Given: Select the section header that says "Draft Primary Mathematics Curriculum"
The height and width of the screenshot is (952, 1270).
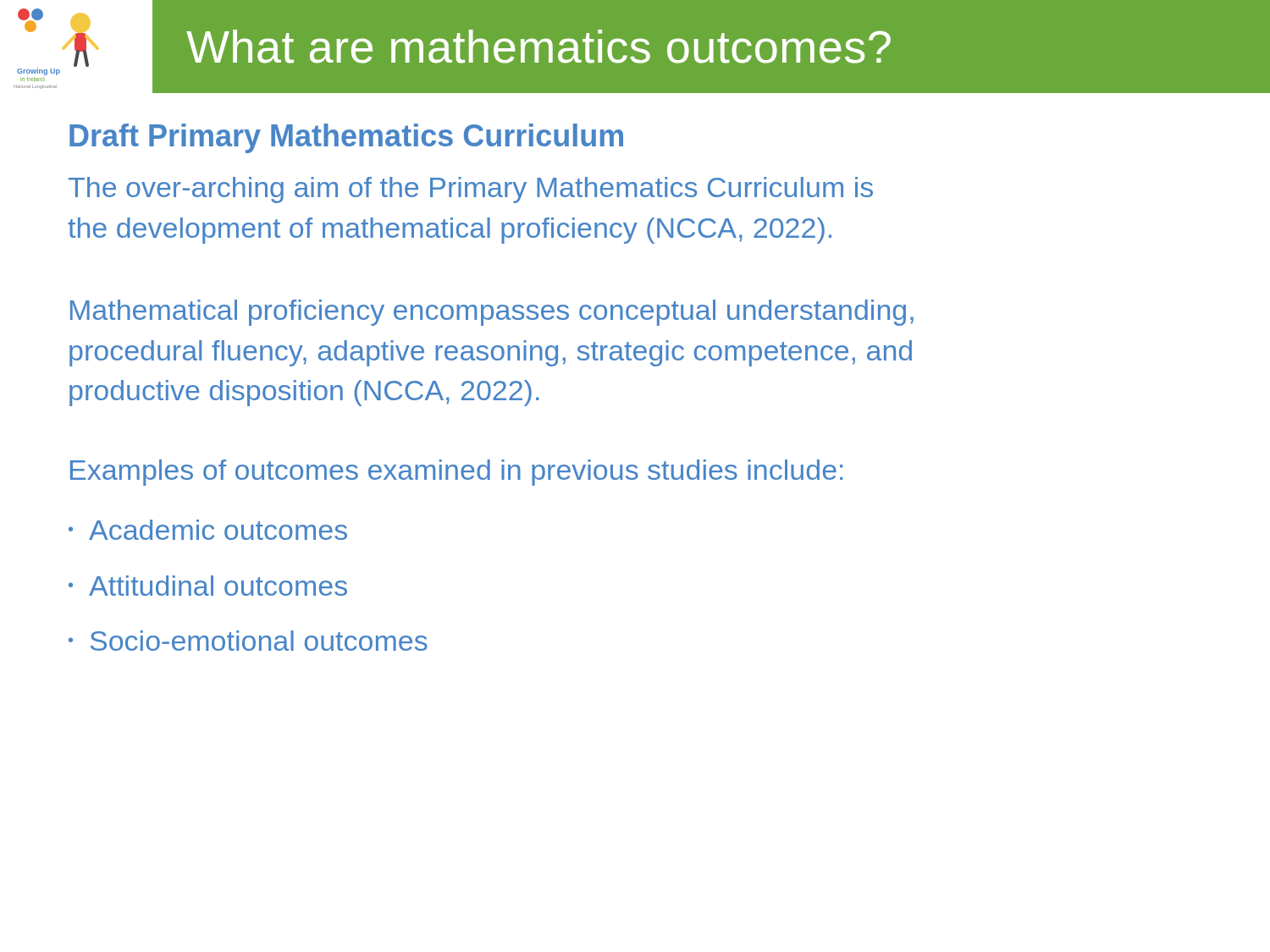Looking at the screenshot, I should [346, 136].
